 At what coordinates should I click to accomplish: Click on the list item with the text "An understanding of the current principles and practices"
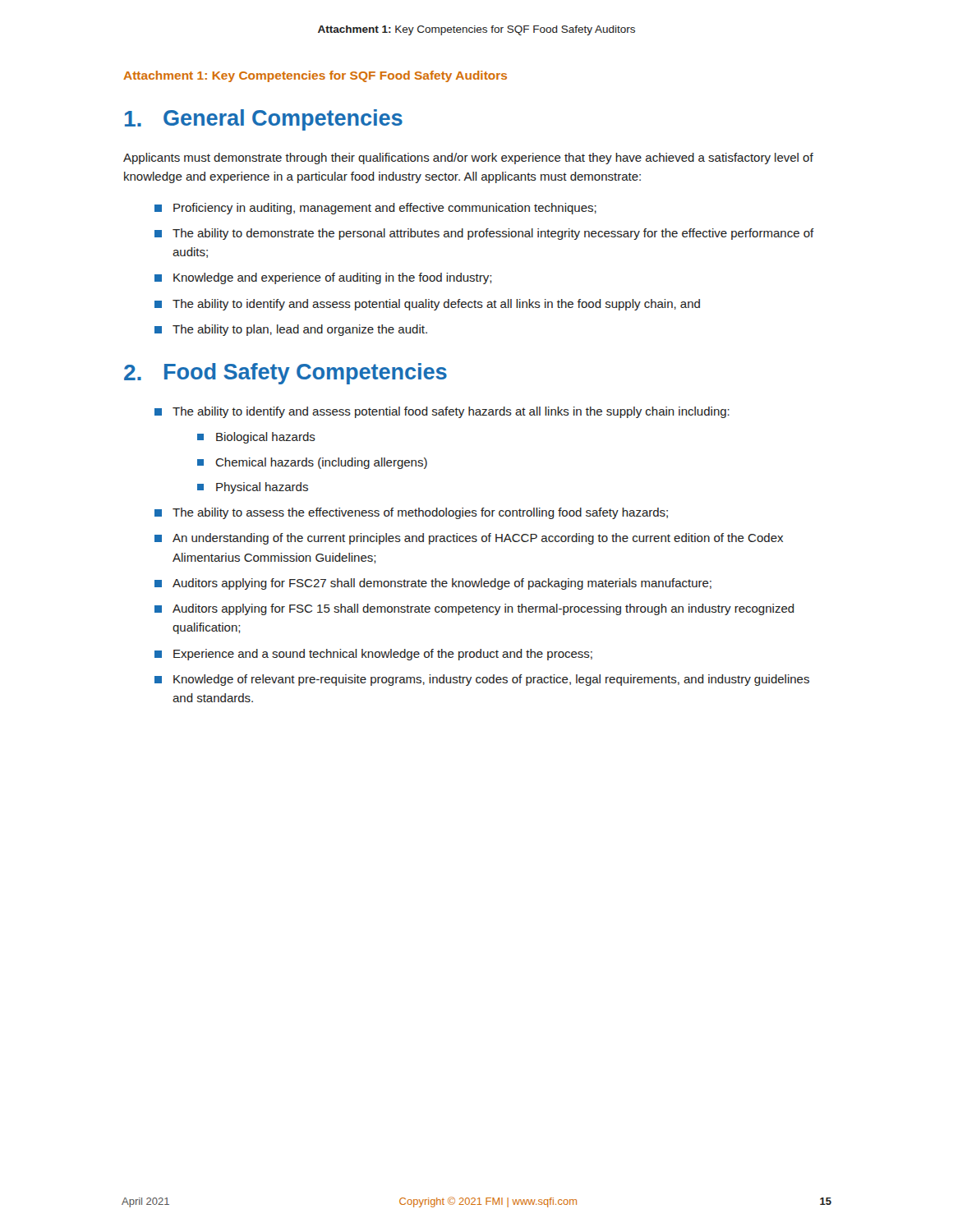tap(478, 547)
